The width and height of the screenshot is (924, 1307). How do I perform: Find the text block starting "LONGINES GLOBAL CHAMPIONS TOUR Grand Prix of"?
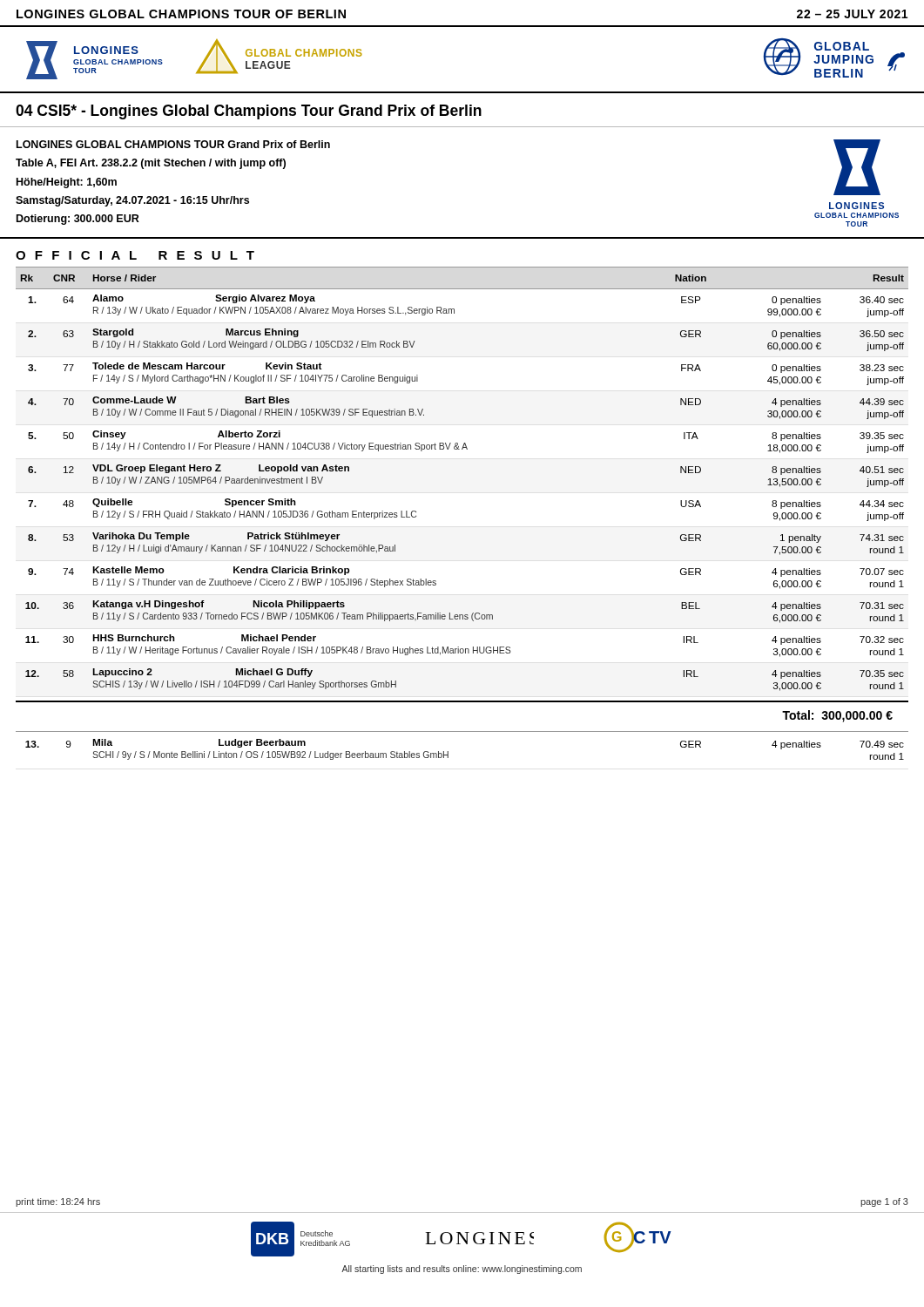pyautogui.click(x=173, y=144)
